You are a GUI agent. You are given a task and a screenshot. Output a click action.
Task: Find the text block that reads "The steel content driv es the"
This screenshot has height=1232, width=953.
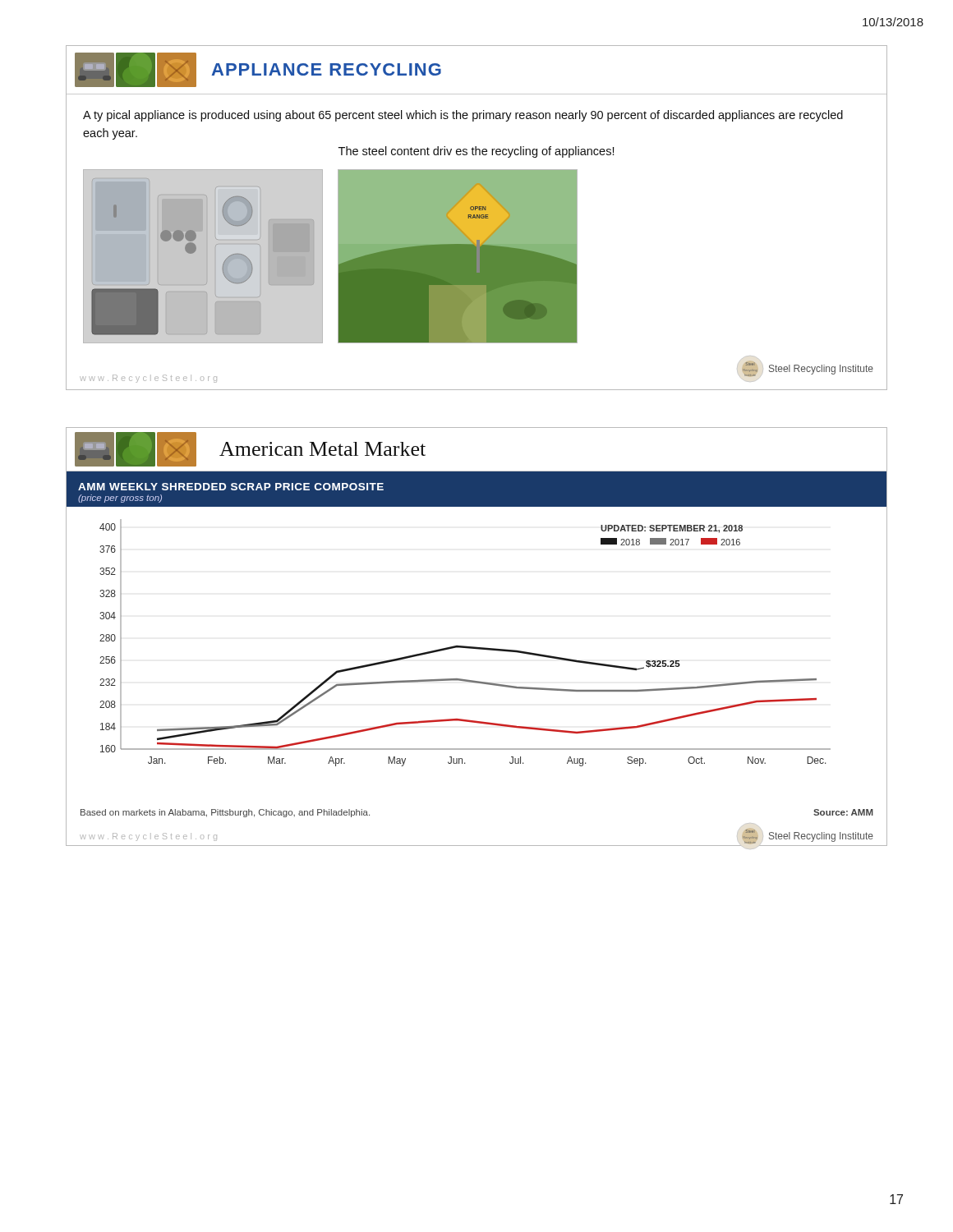pos(476,151)
